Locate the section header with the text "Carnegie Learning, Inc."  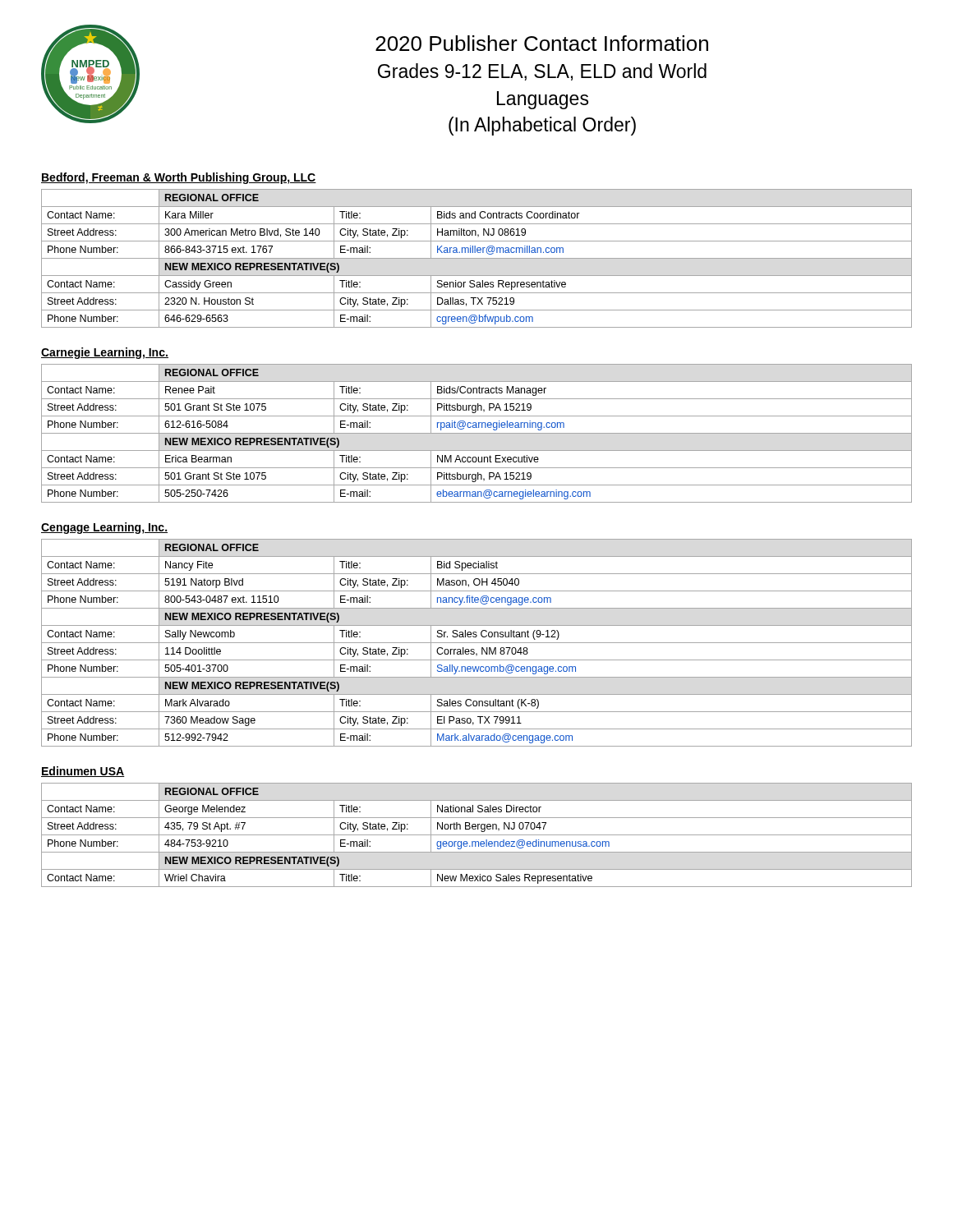pyautogui.click(x=105, y=352)
